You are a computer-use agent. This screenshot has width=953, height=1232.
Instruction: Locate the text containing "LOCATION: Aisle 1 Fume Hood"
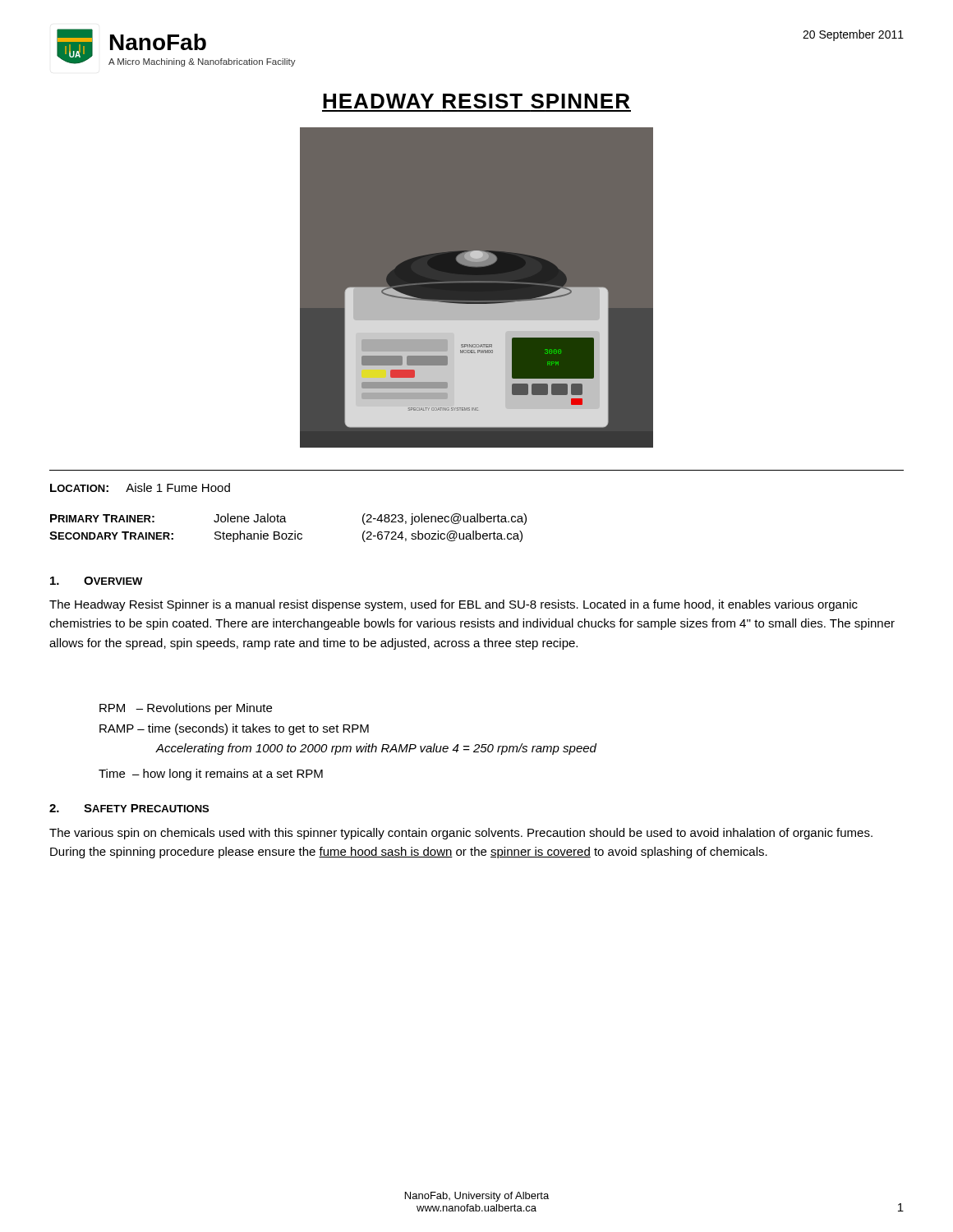click(140, 487)
